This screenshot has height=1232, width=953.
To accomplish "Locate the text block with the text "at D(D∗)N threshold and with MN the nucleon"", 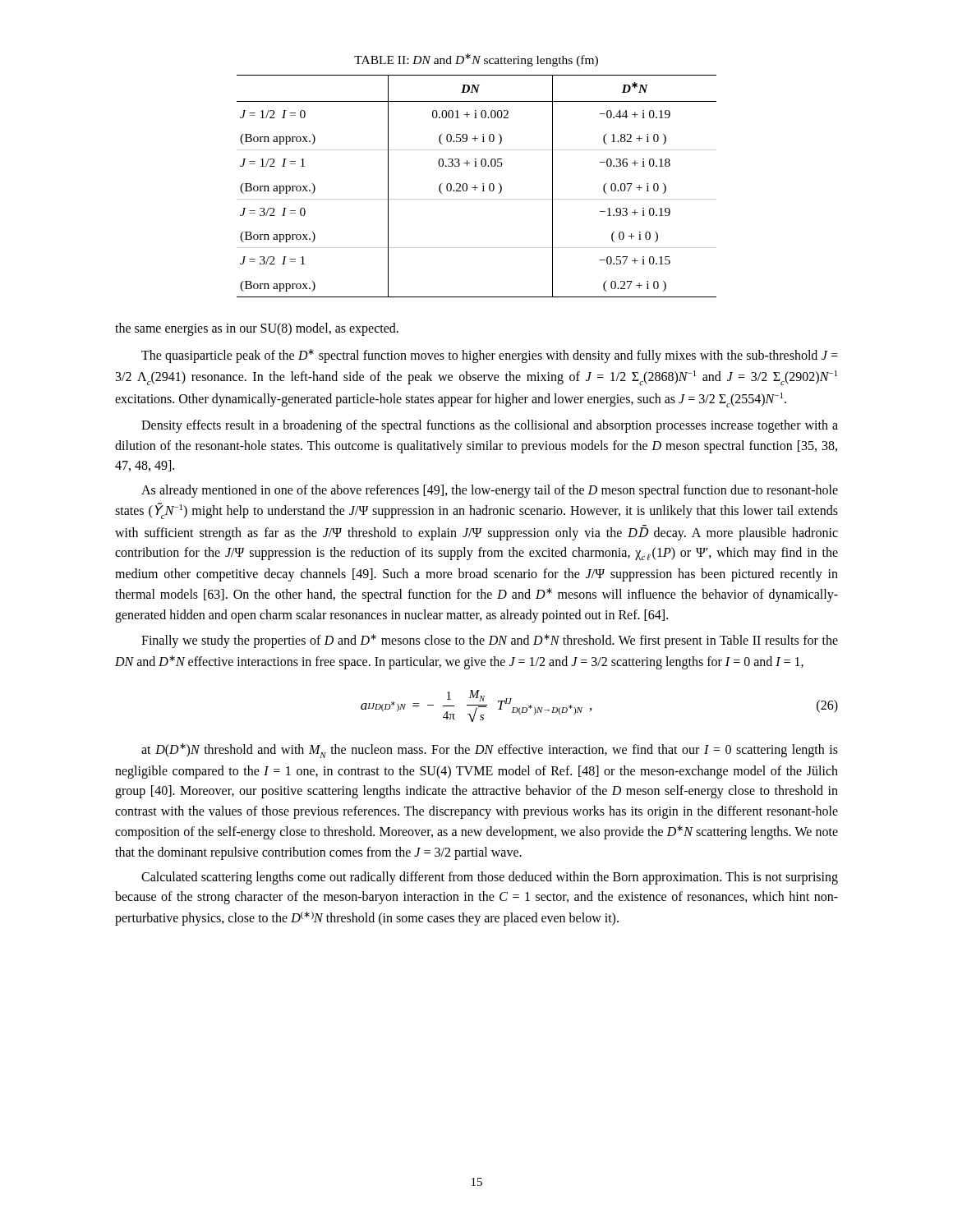I will (476, 800).
